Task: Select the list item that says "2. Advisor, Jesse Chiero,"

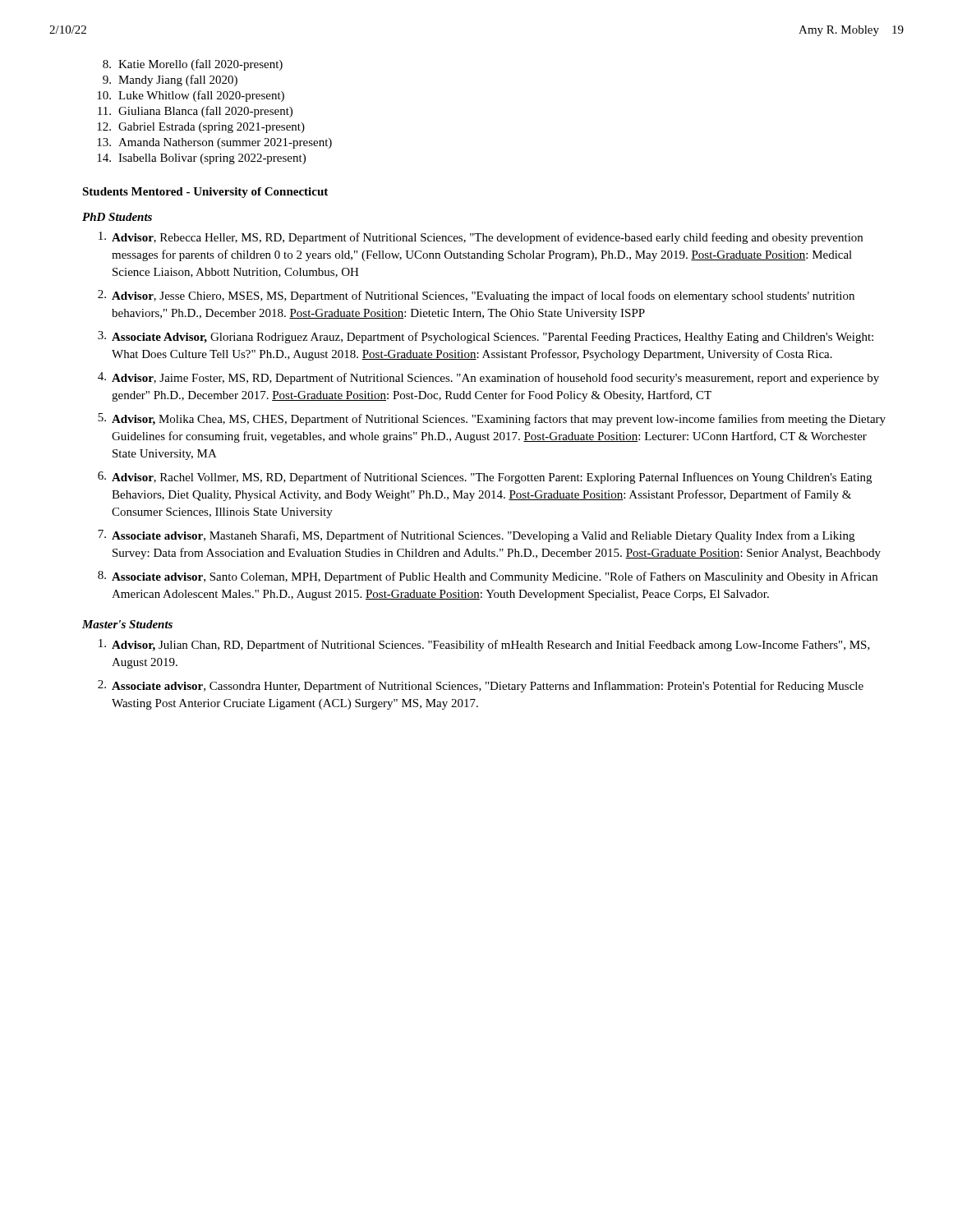Action: tap(485, 305)
